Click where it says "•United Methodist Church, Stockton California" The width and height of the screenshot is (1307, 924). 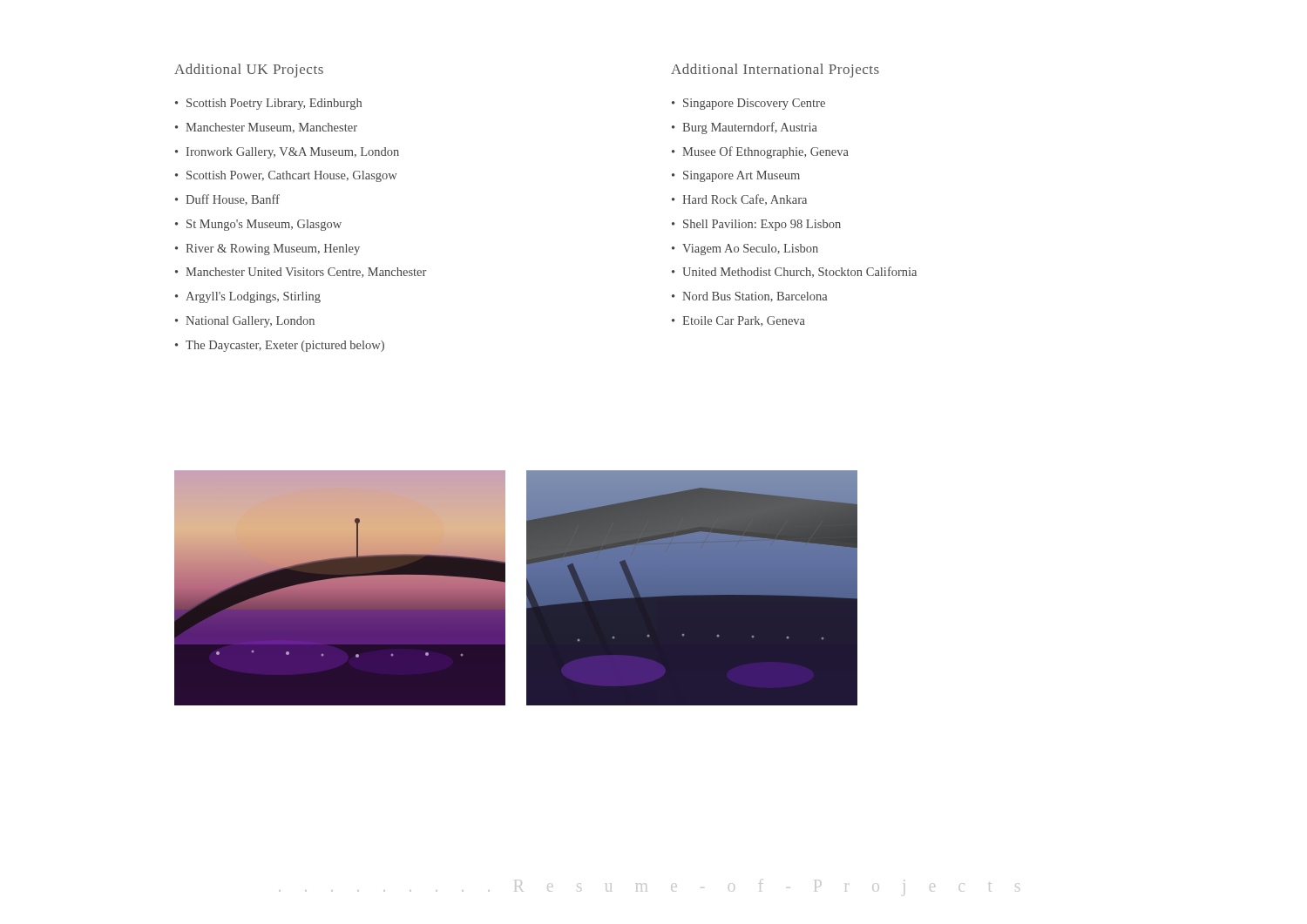tap(794, 273)
